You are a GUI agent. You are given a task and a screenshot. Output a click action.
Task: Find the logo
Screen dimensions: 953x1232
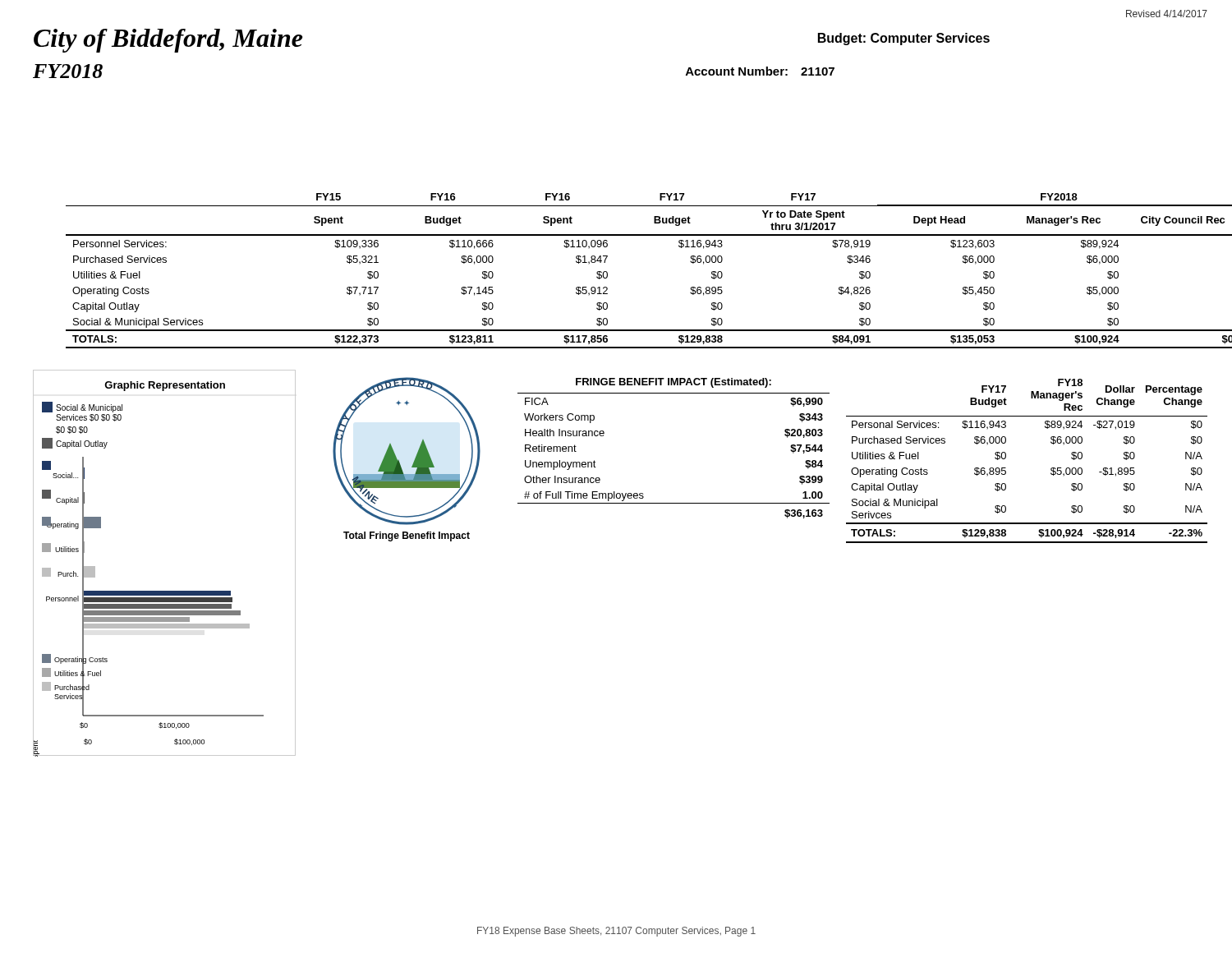coord(407,451)
